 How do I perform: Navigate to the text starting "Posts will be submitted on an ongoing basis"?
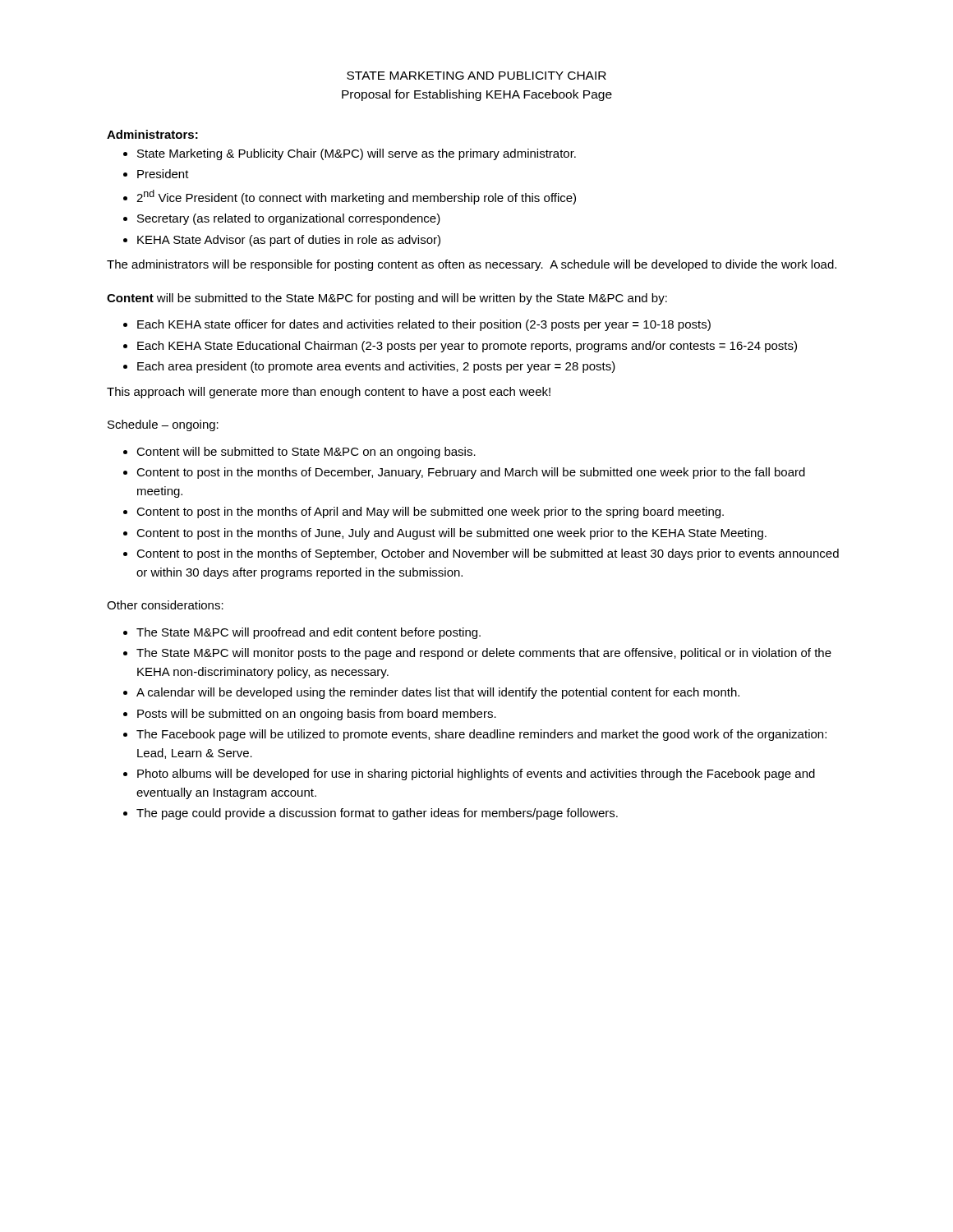317,713
